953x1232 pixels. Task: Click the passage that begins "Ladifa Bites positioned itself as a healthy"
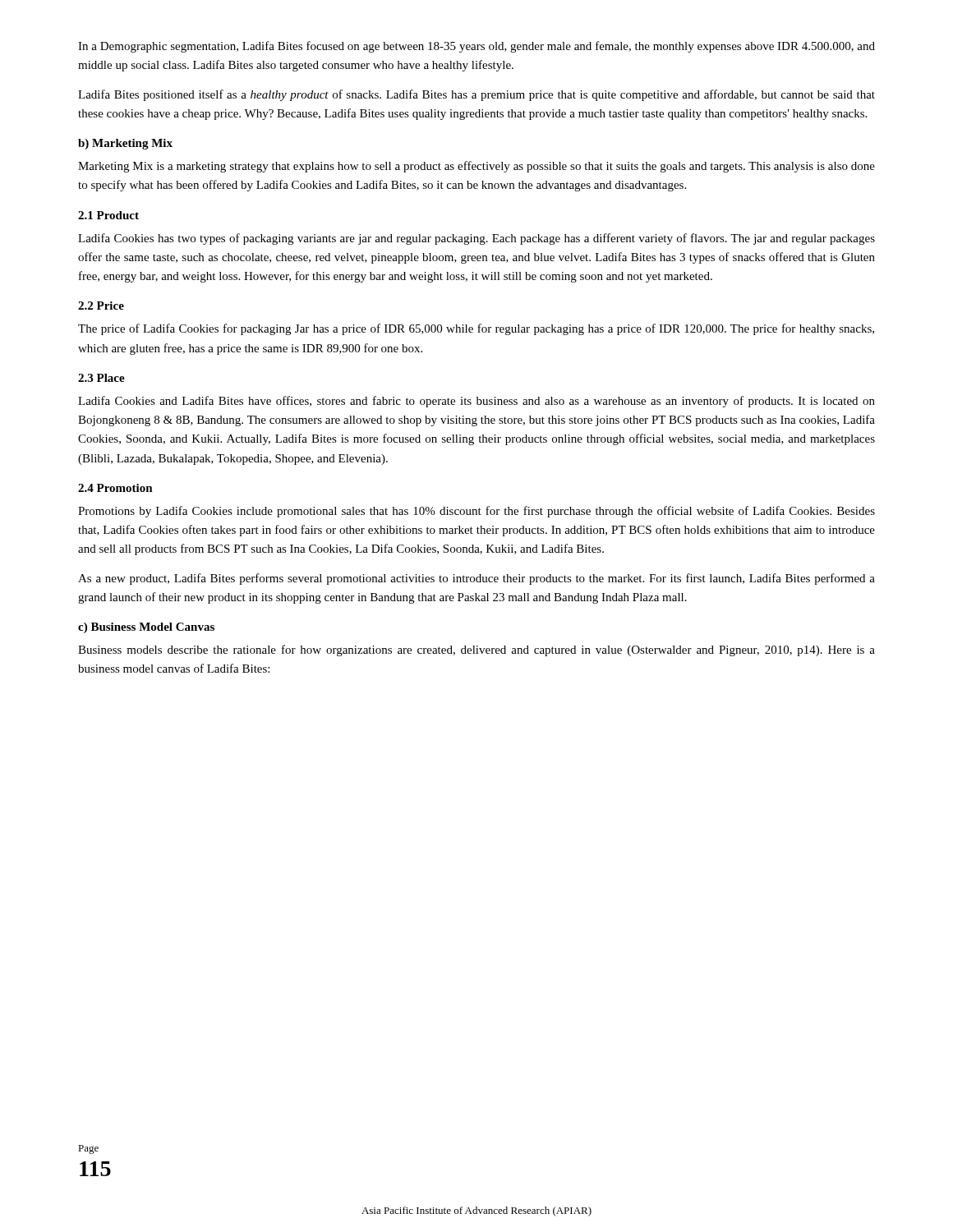coord(476,104)
